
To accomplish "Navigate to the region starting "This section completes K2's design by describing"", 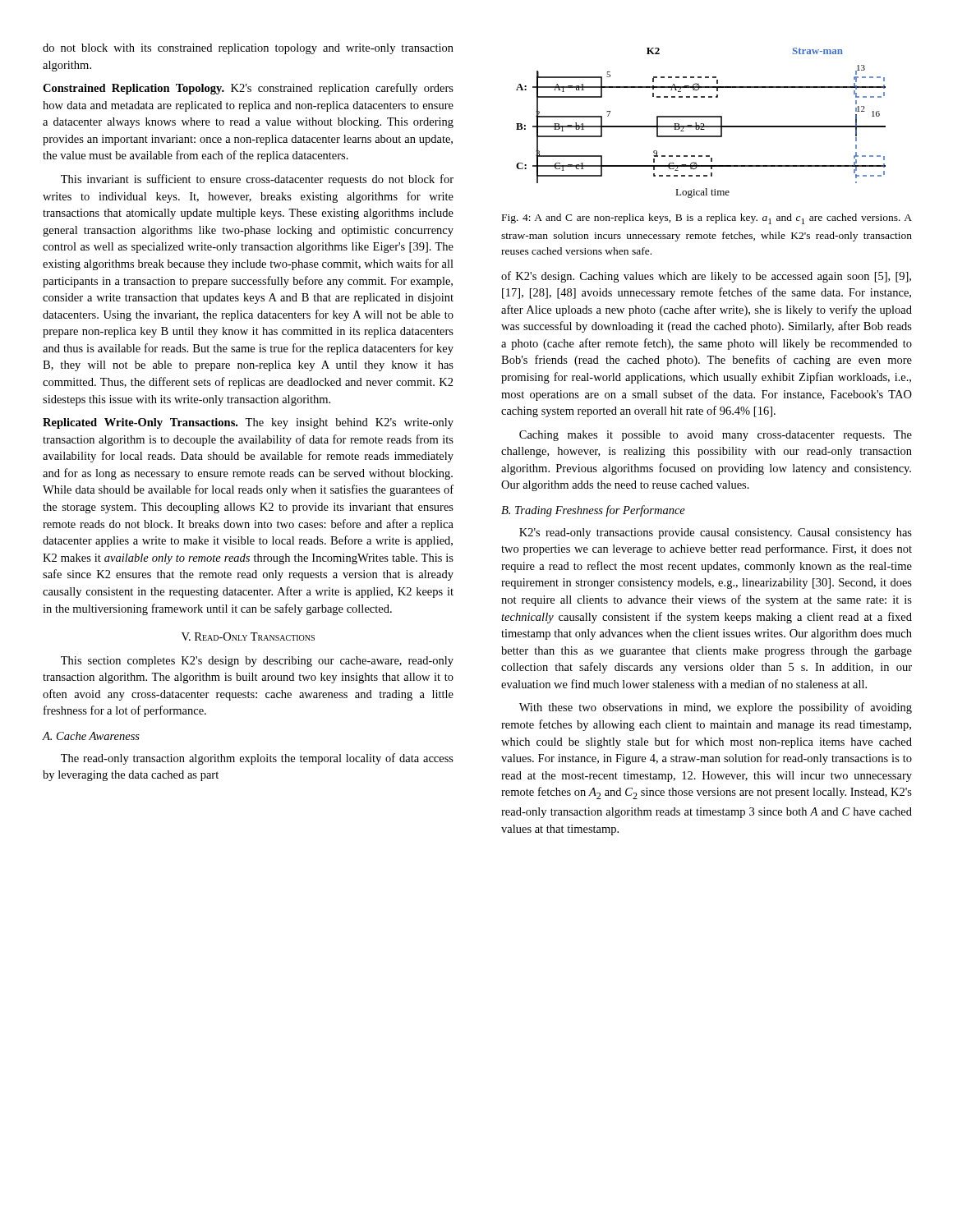I will [x=248, y=686].
